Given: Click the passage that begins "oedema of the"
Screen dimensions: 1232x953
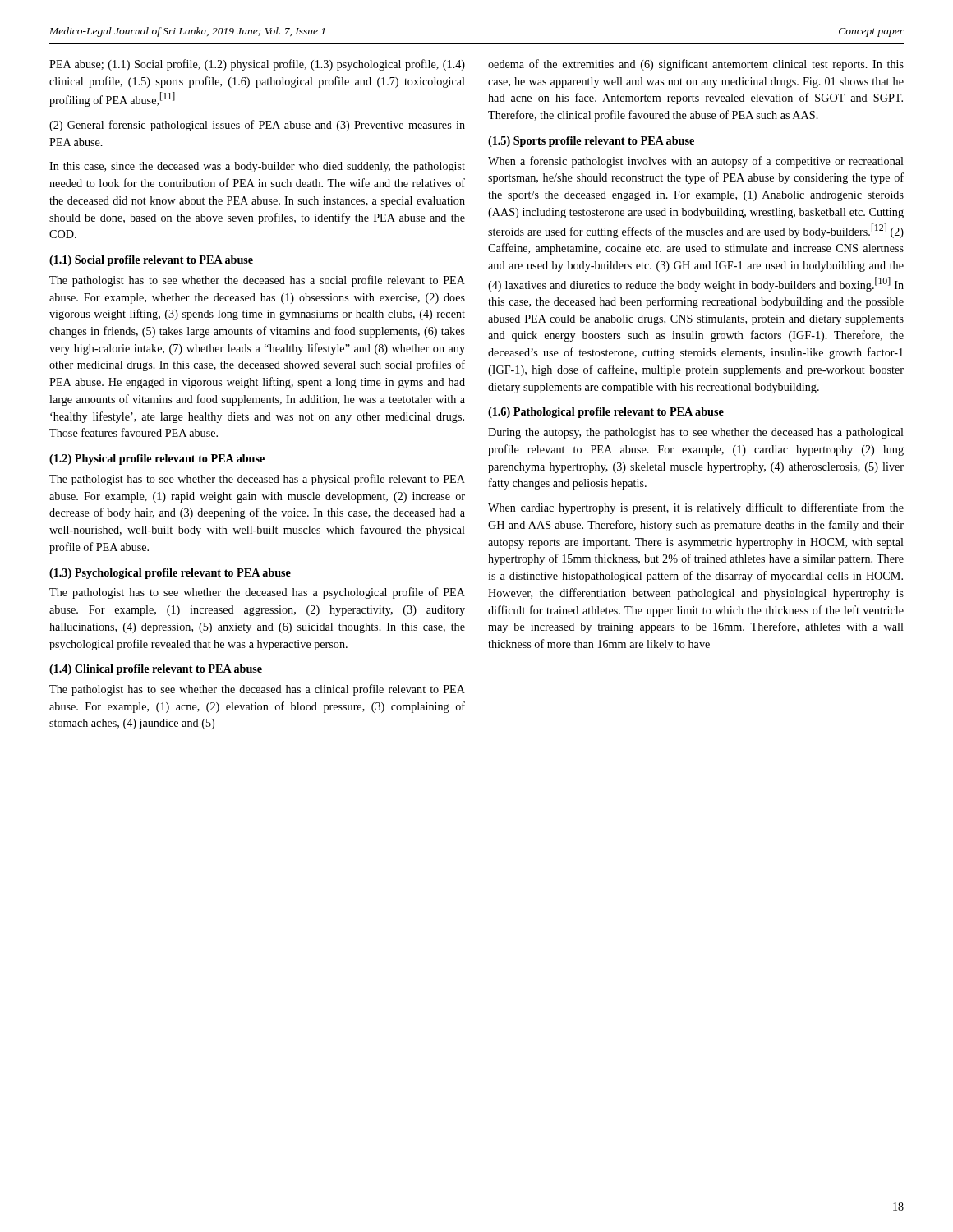Looking at the screenshot, I should pos(696,90).
